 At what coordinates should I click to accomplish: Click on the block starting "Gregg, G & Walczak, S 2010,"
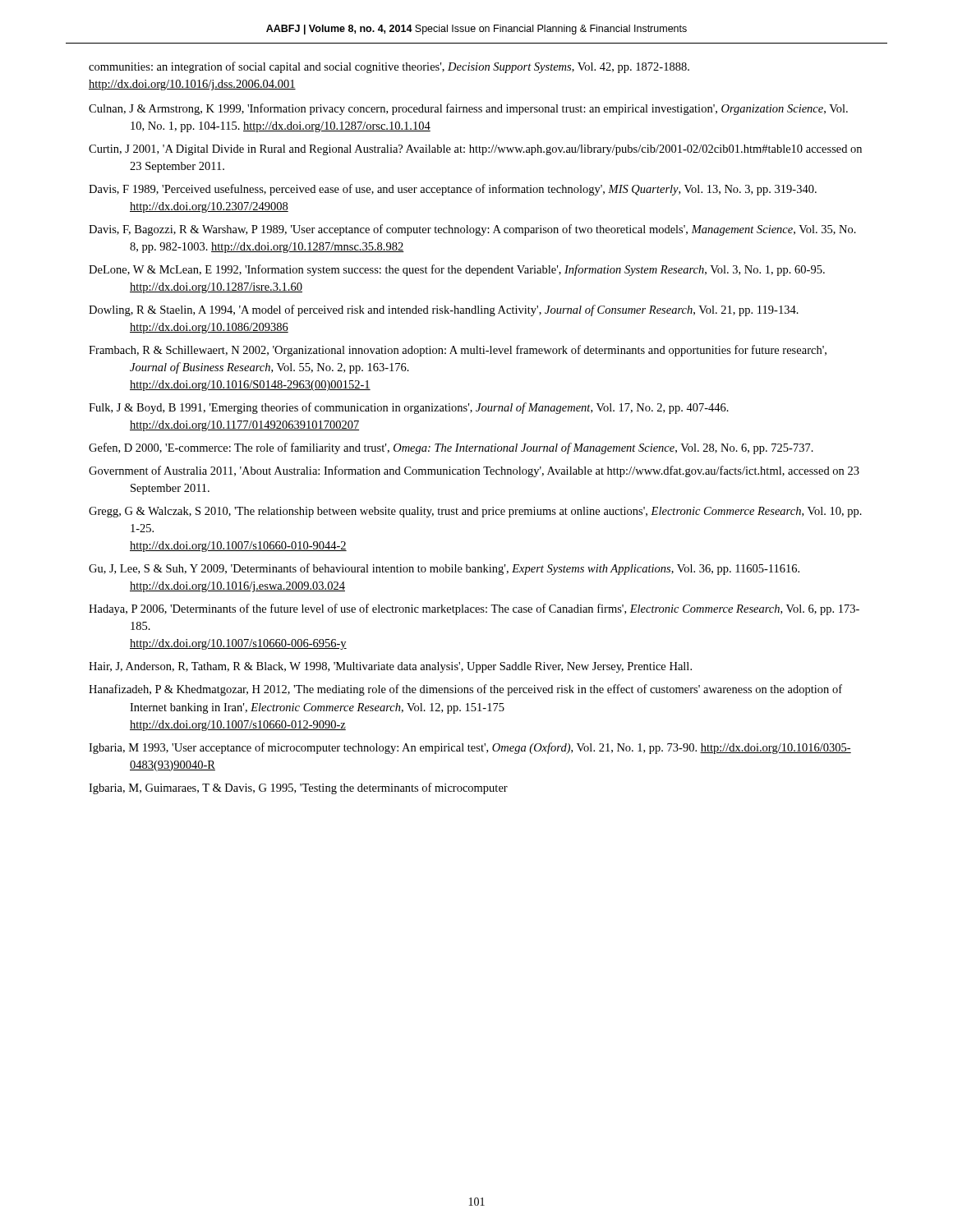point(475,512)
